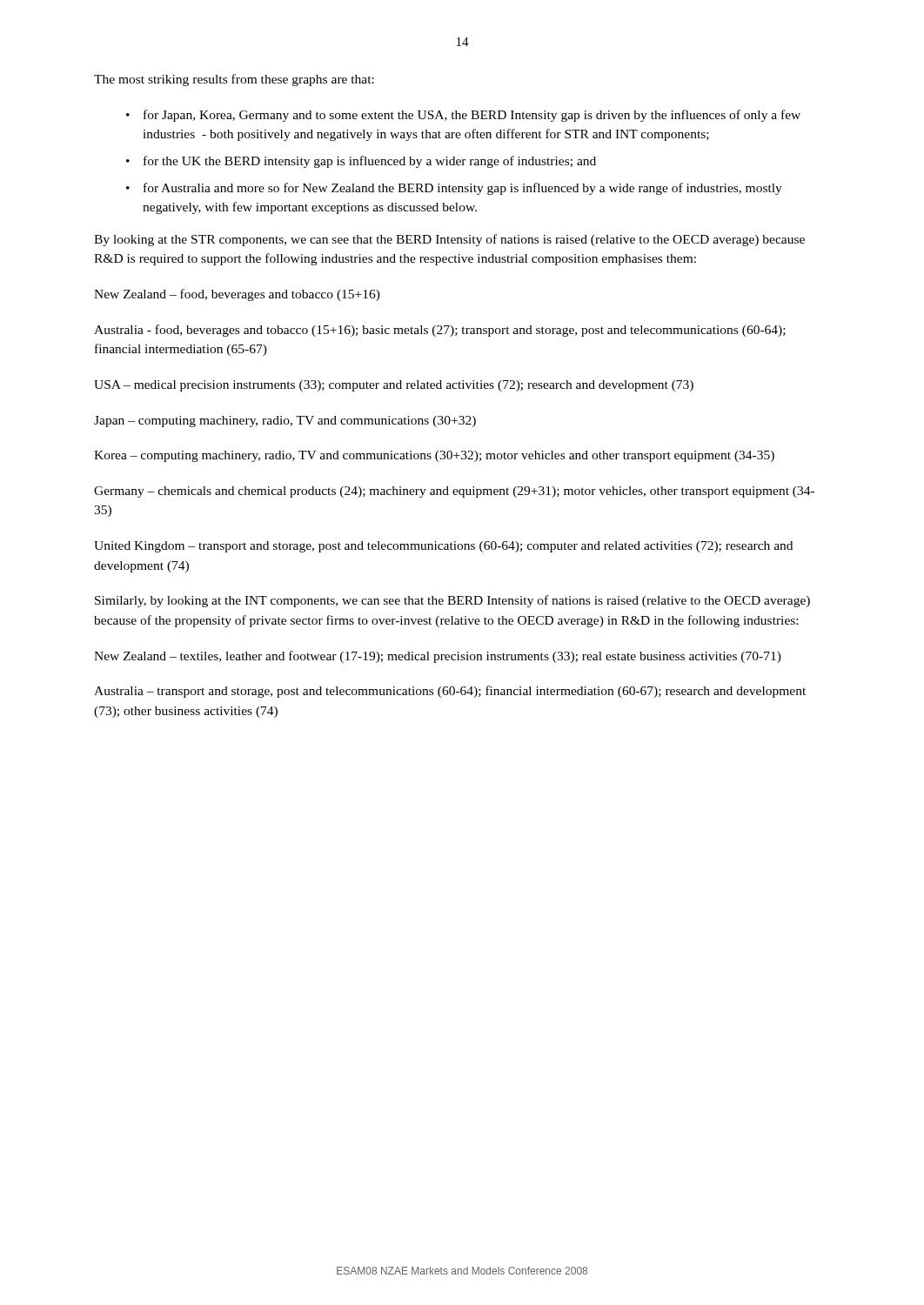Viewport: 924px width, 1305px height.
Task: Click on the block starting "for Australia and more so for New"
Action: point(462,197)
